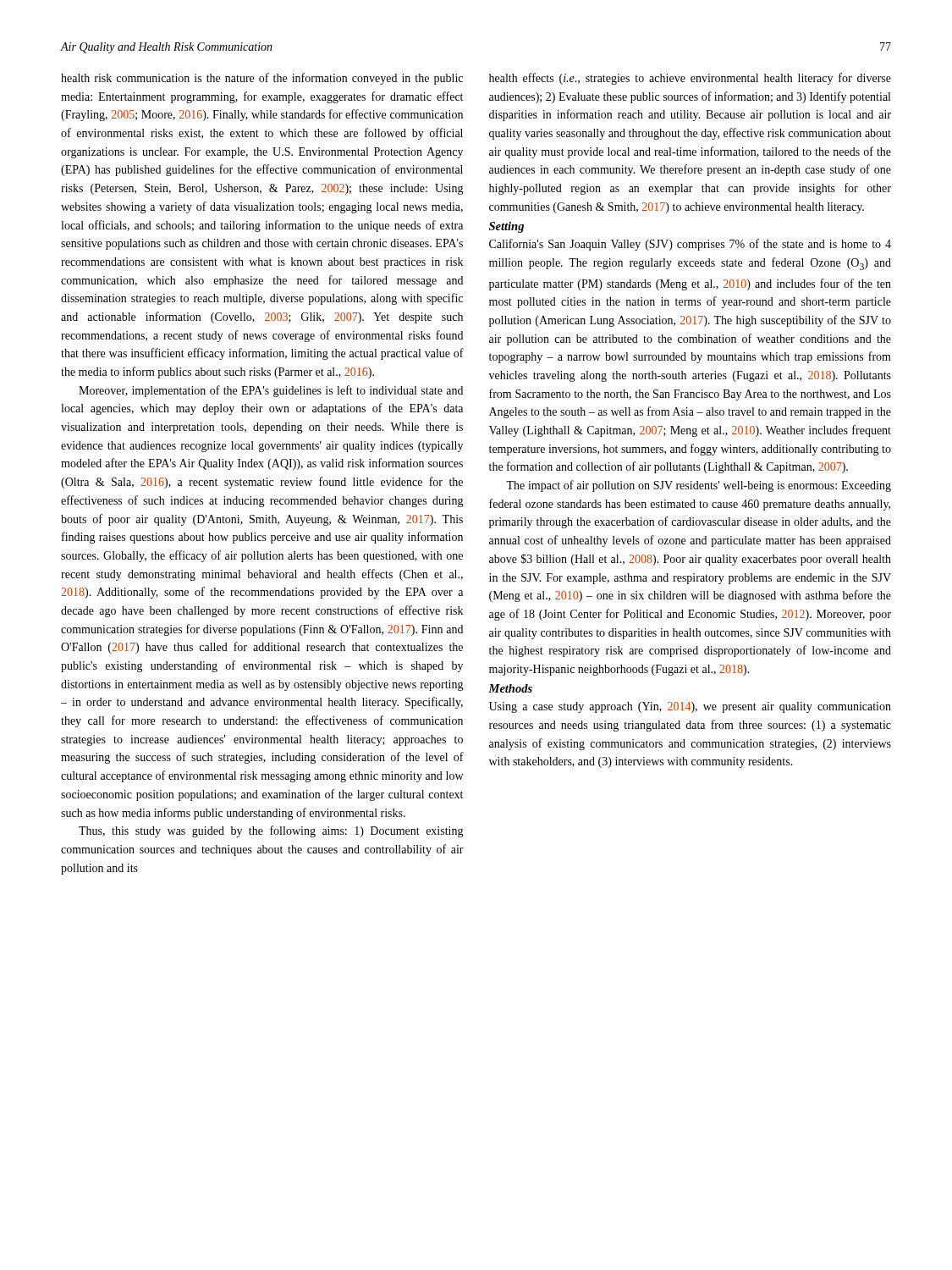This screenshot has height=1270, width=952.
Task: Find the block on this page that starts "Using a case"
Action: click(690, 734)
